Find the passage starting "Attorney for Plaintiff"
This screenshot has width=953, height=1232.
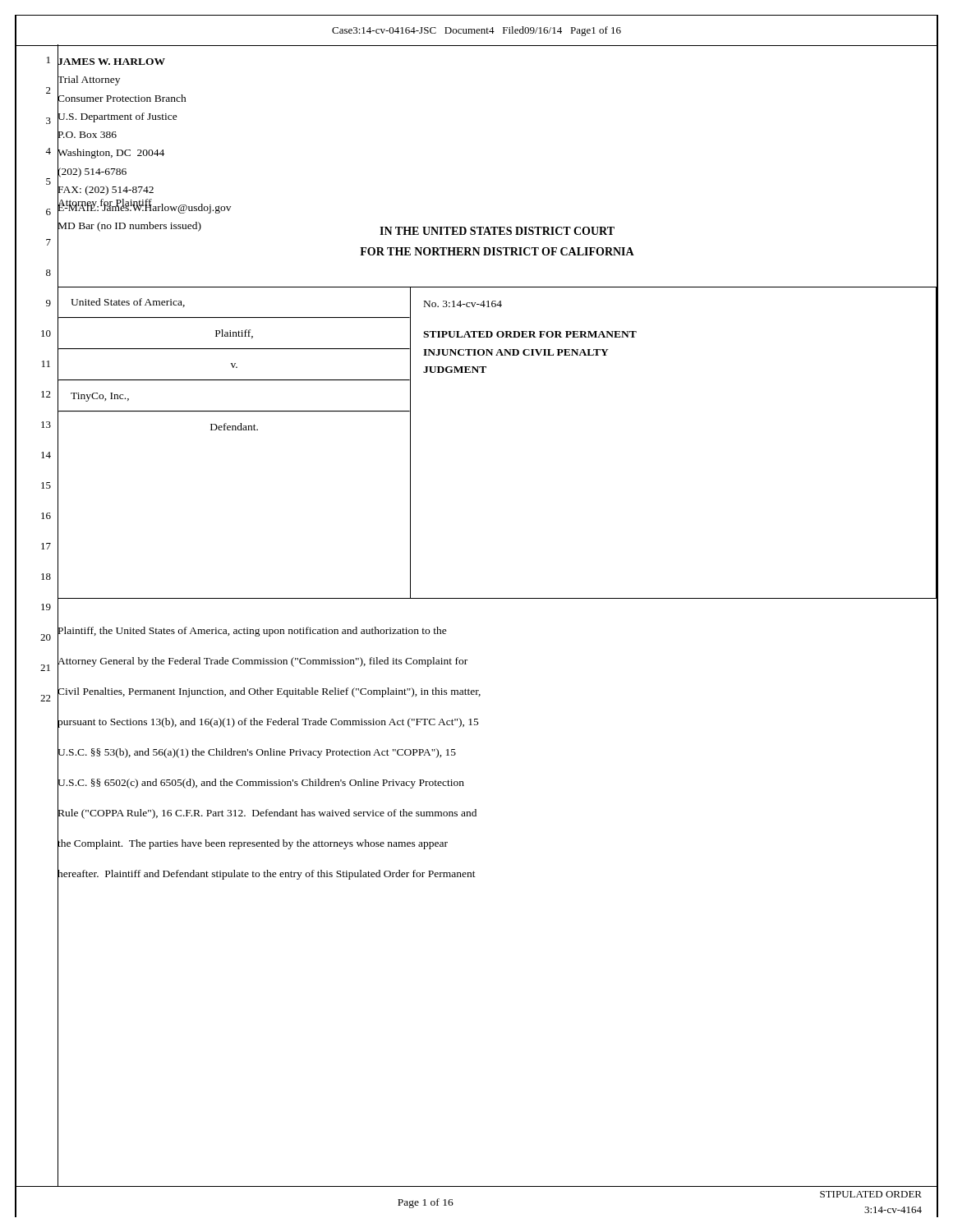[104, 202]
